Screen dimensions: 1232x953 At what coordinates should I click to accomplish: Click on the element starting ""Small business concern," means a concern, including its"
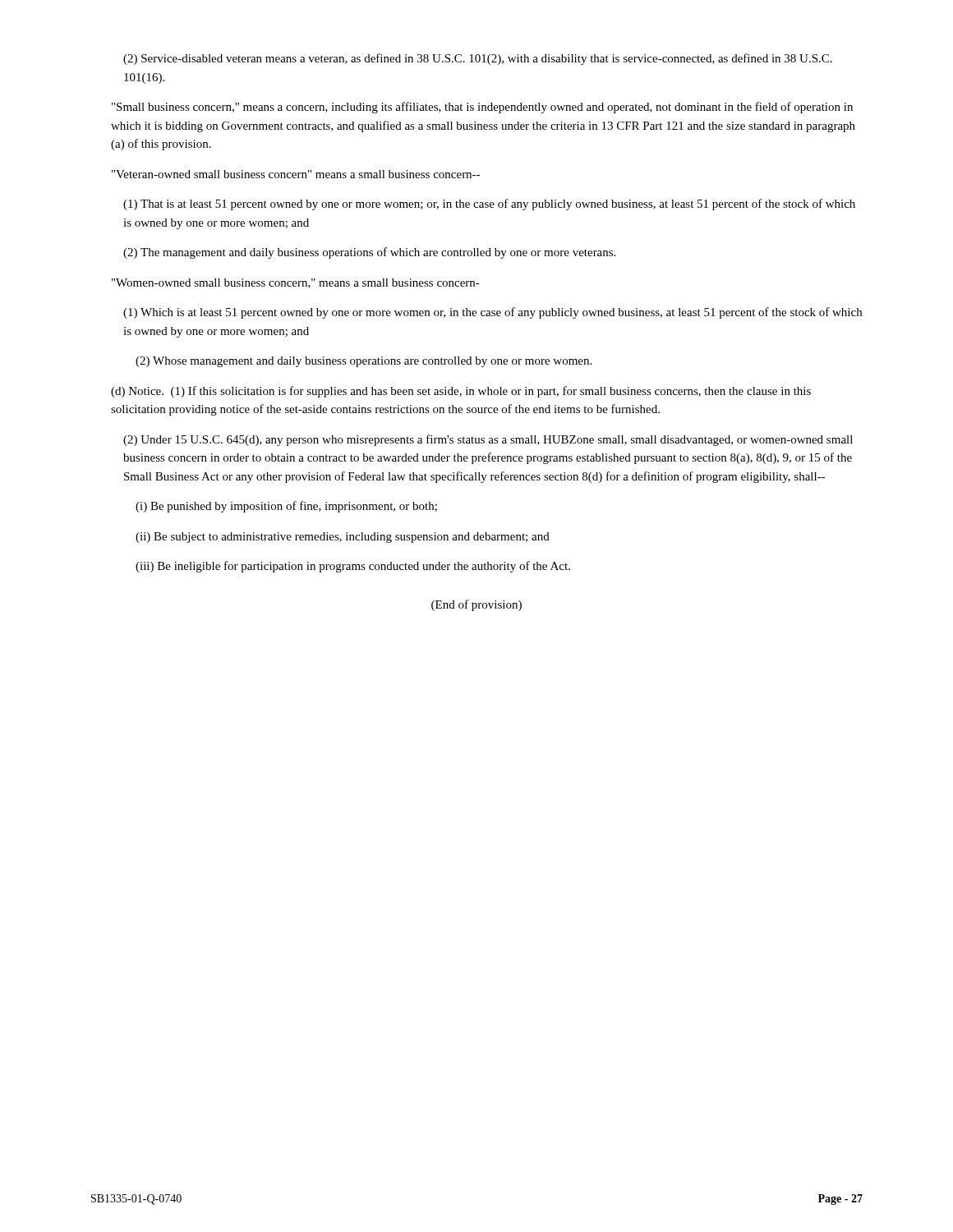483,125
